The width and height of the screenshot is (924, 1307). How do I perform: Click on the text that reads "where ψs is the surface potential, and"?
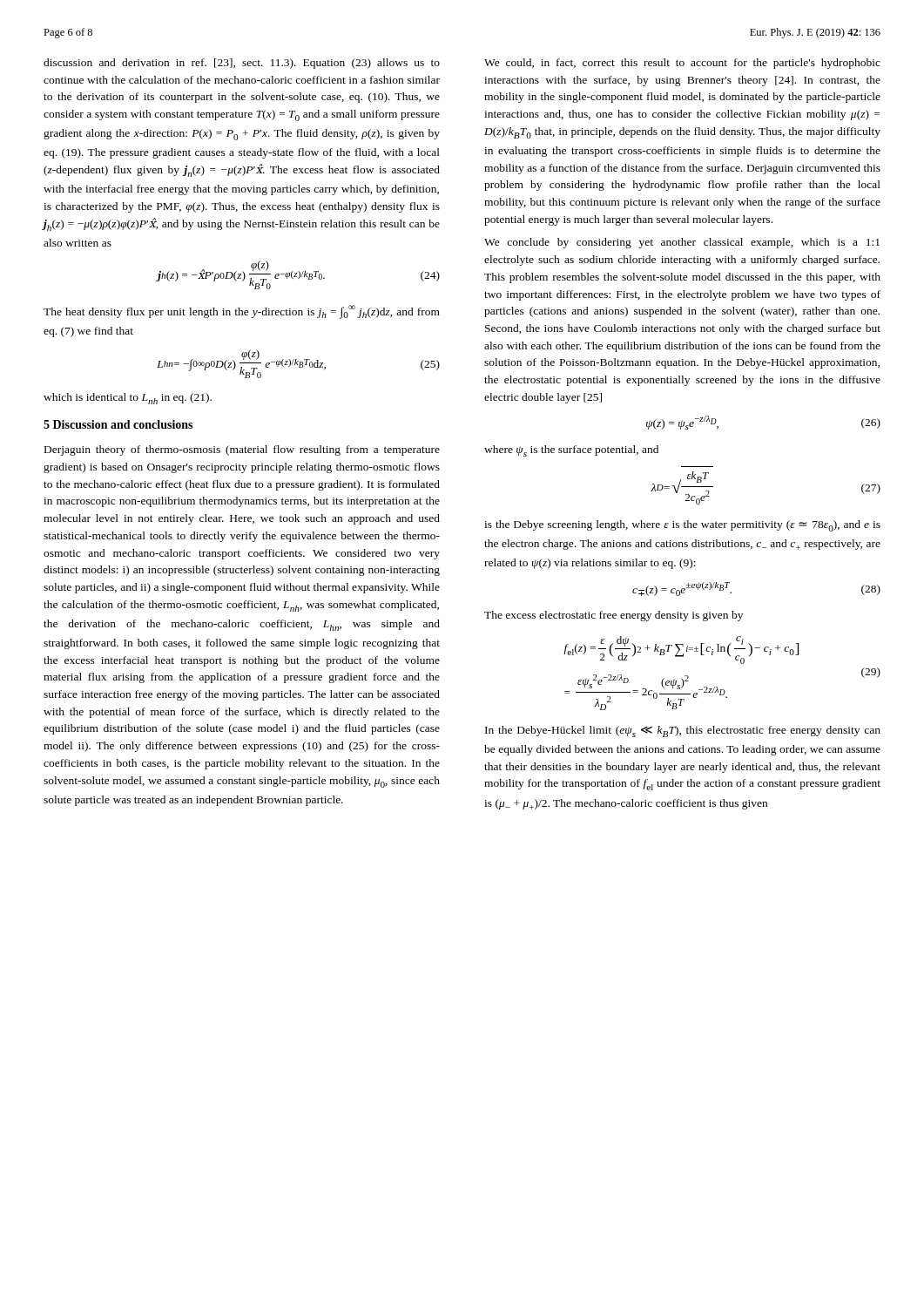[571, 451]
